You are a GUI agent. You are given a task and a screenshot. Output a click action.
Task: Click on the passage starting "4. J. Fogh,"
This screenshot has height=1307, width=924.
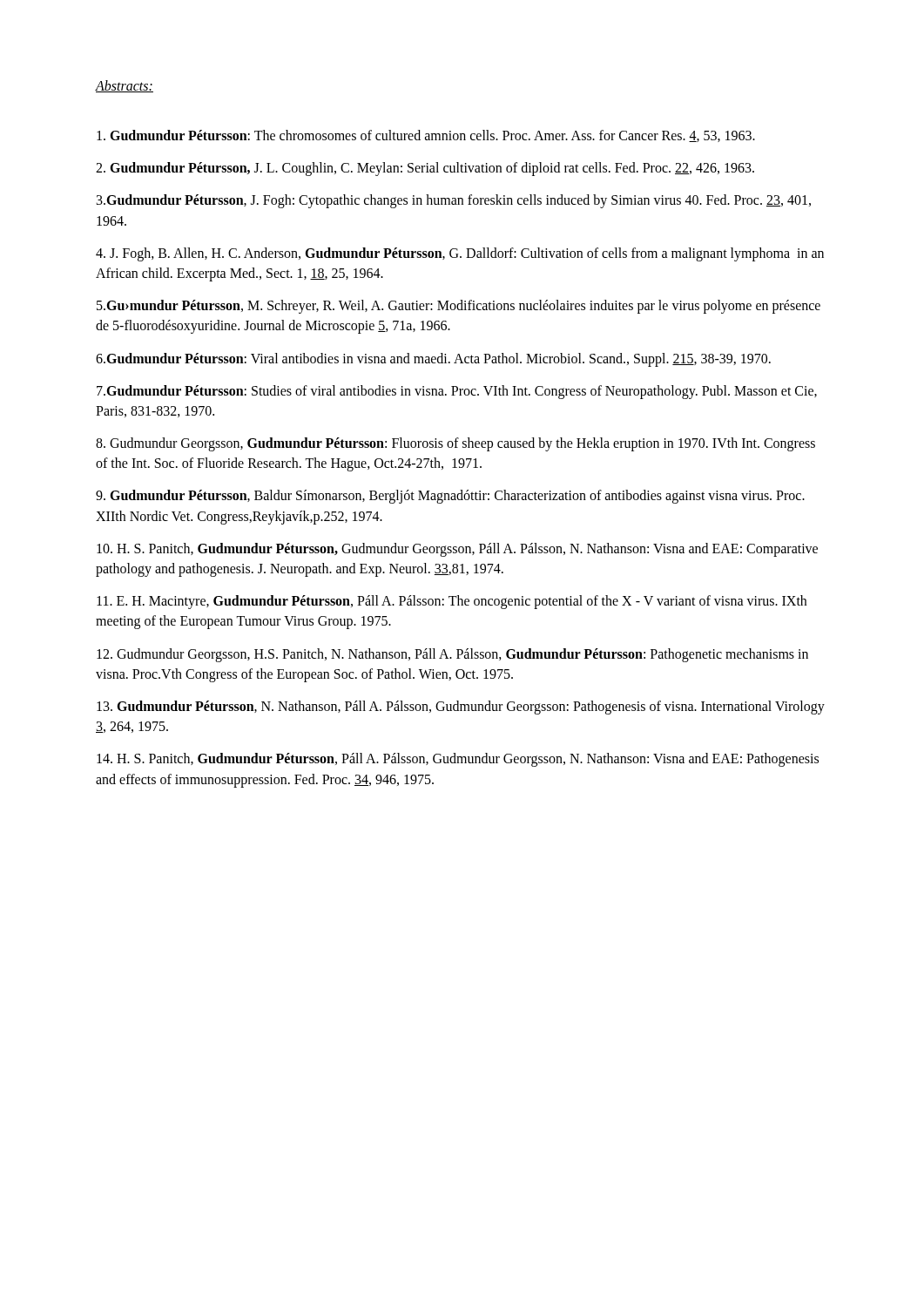[460, 263]
